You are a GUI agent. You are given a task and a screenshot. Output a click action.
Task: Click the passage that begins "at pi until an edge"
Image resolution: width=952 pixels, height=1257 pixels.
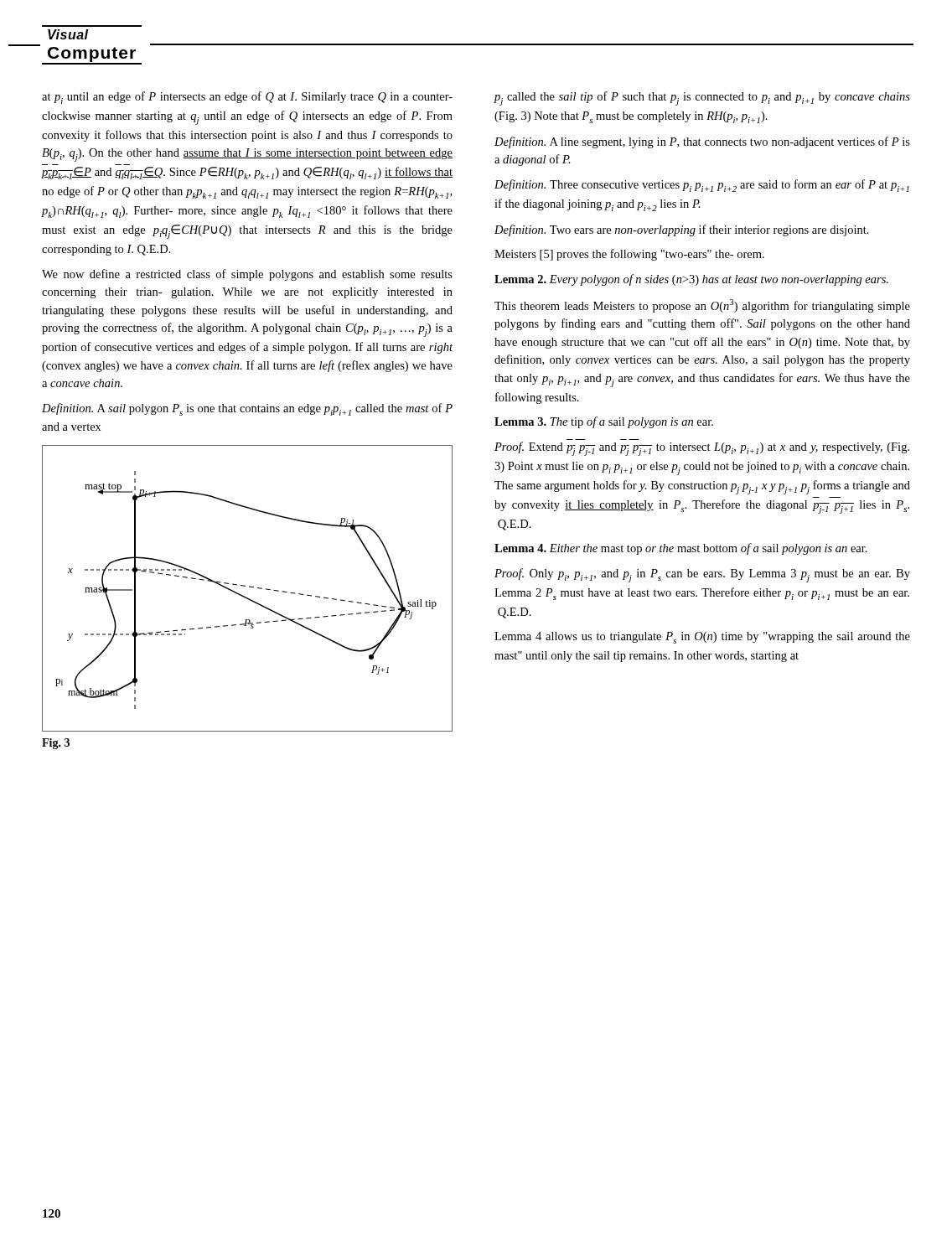click(247, 173)
